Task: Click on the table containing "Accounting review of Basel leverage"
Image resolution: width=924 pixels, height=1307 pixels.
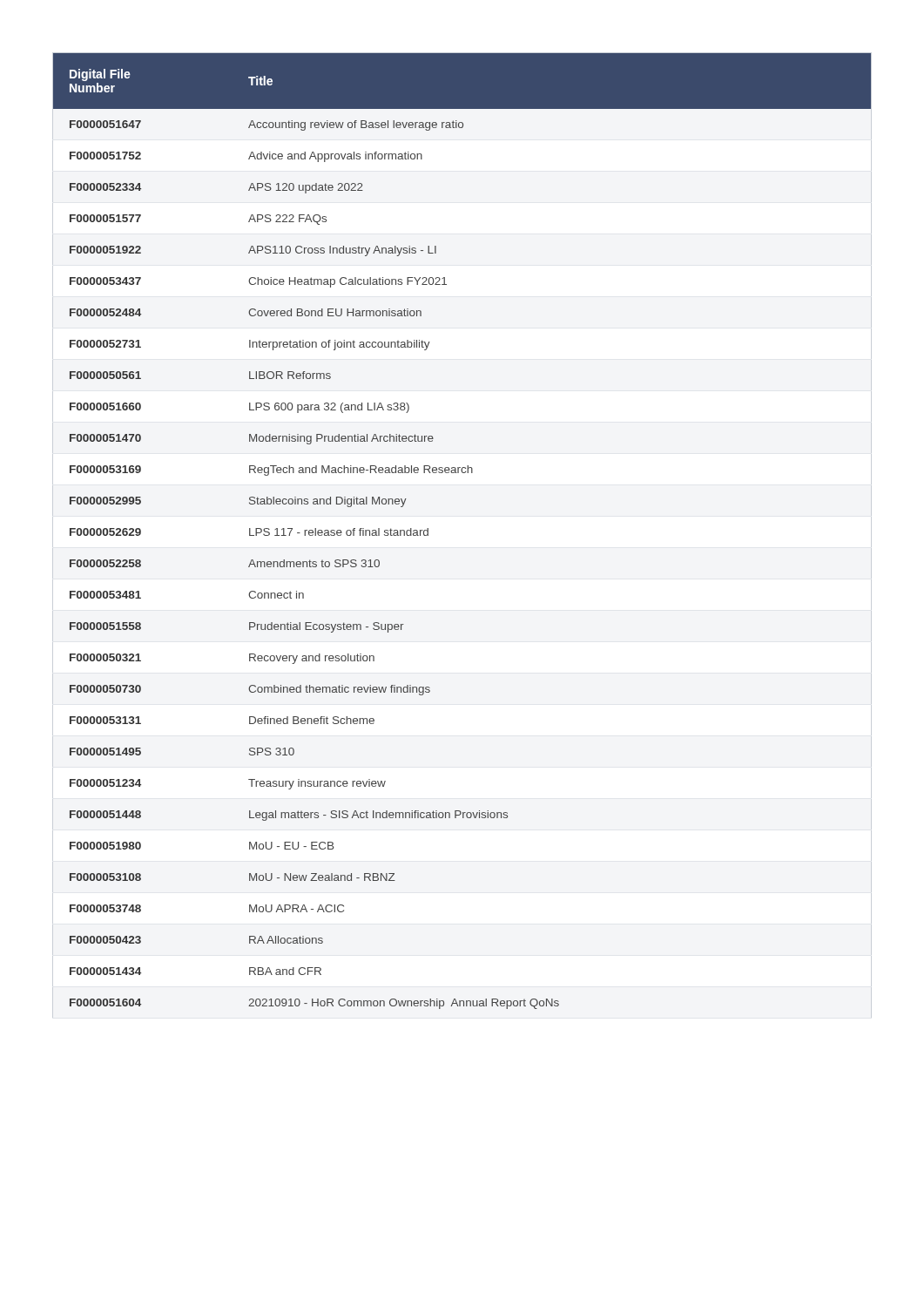Action: click(462, 535)
